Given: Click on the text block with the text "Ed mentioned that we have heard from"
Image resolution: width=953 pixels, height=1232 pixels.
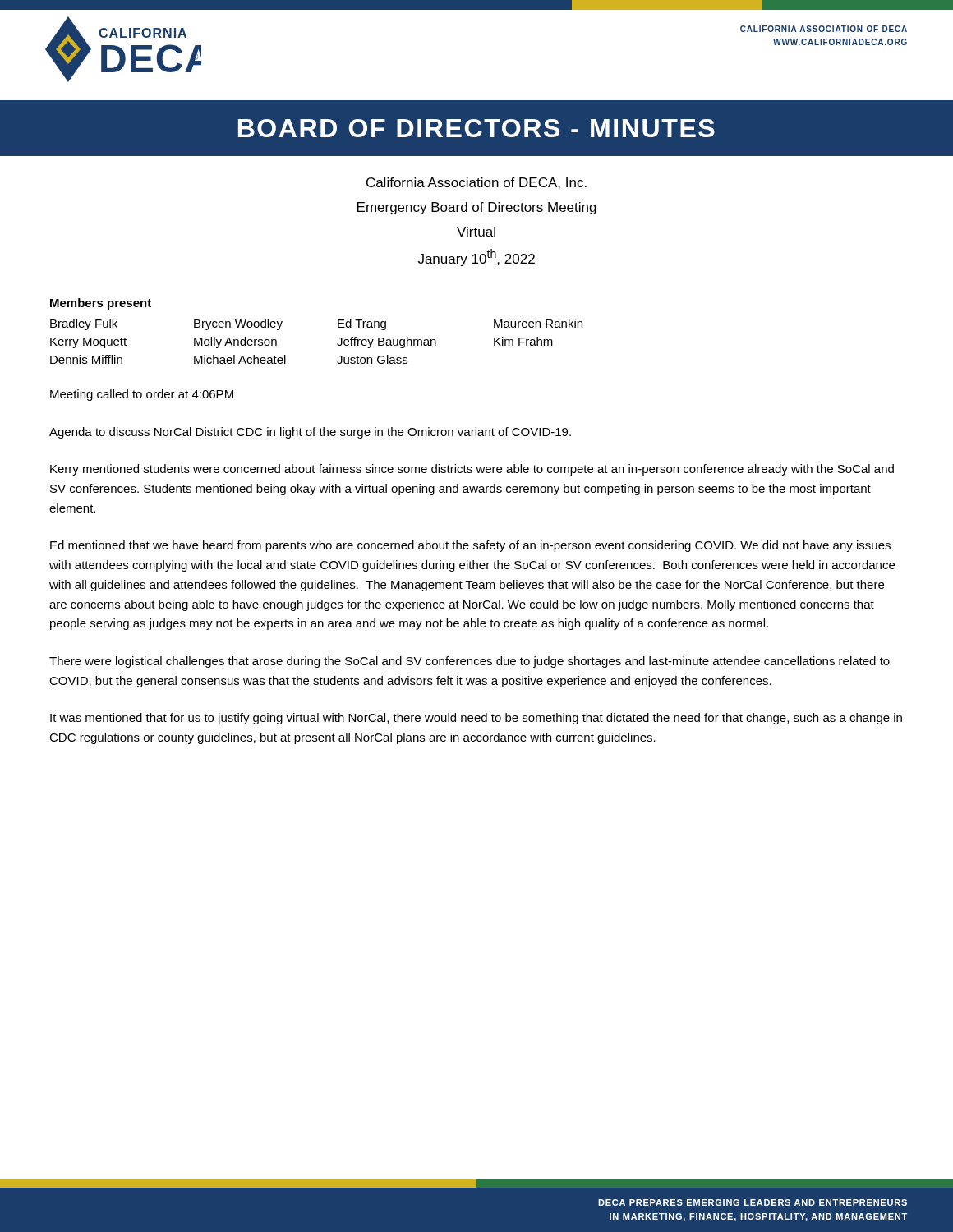Looking at the screenshot, I should tap(472, 584).
